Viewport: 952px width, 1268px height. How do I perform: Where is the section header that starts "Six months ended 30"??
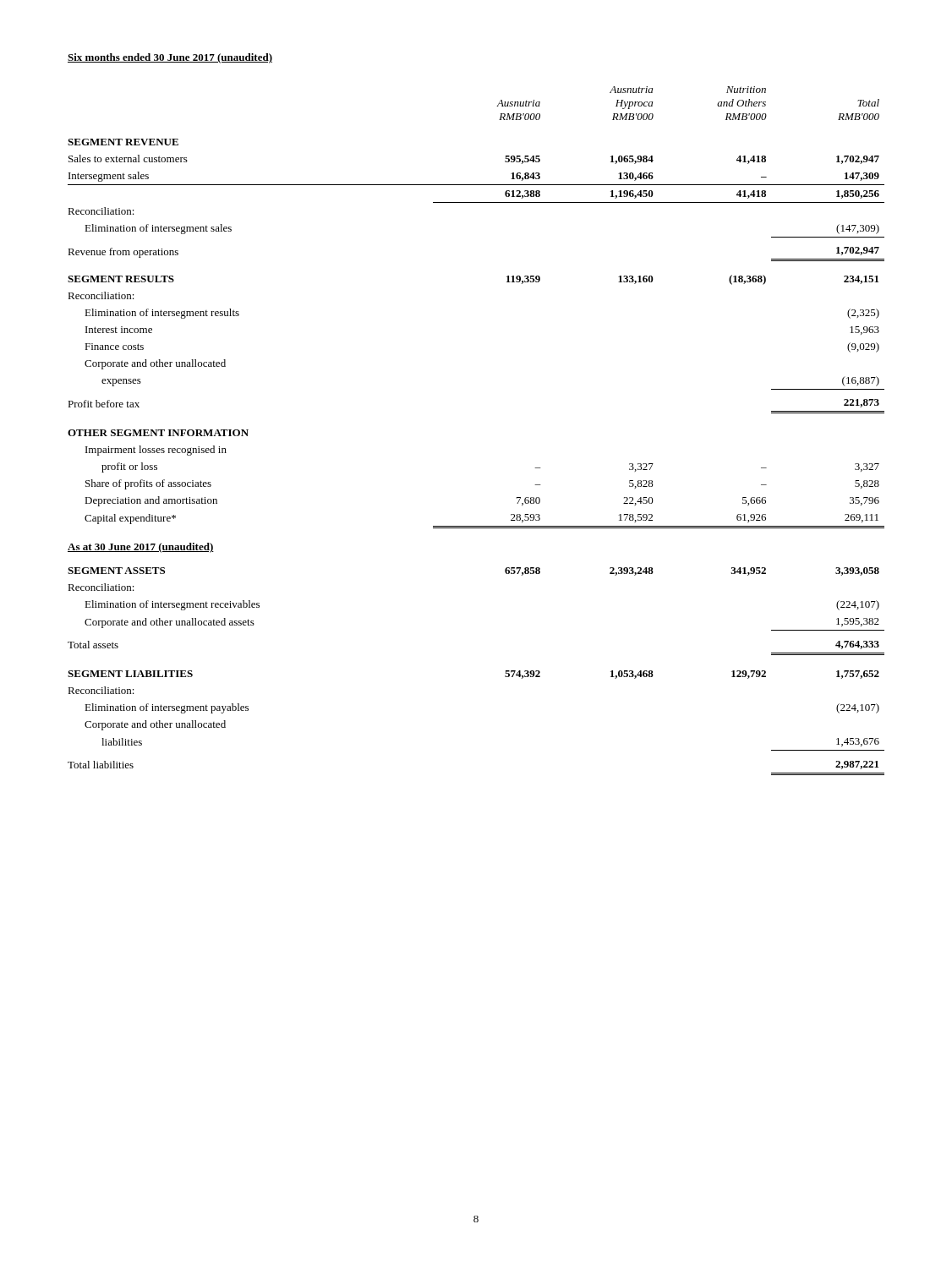[x=170, y=57]
